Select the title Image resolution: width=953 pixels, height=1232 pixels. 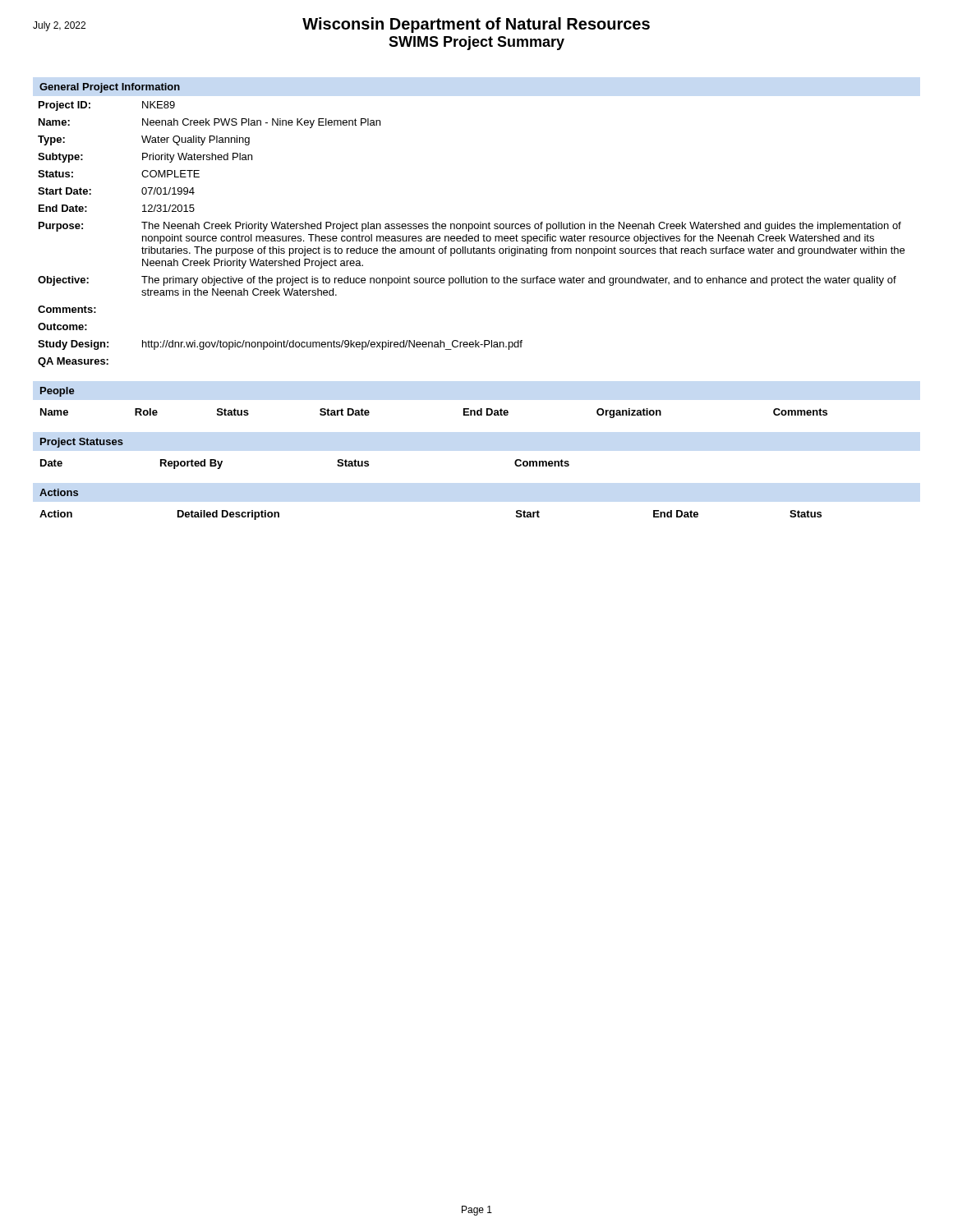(476, 33)
